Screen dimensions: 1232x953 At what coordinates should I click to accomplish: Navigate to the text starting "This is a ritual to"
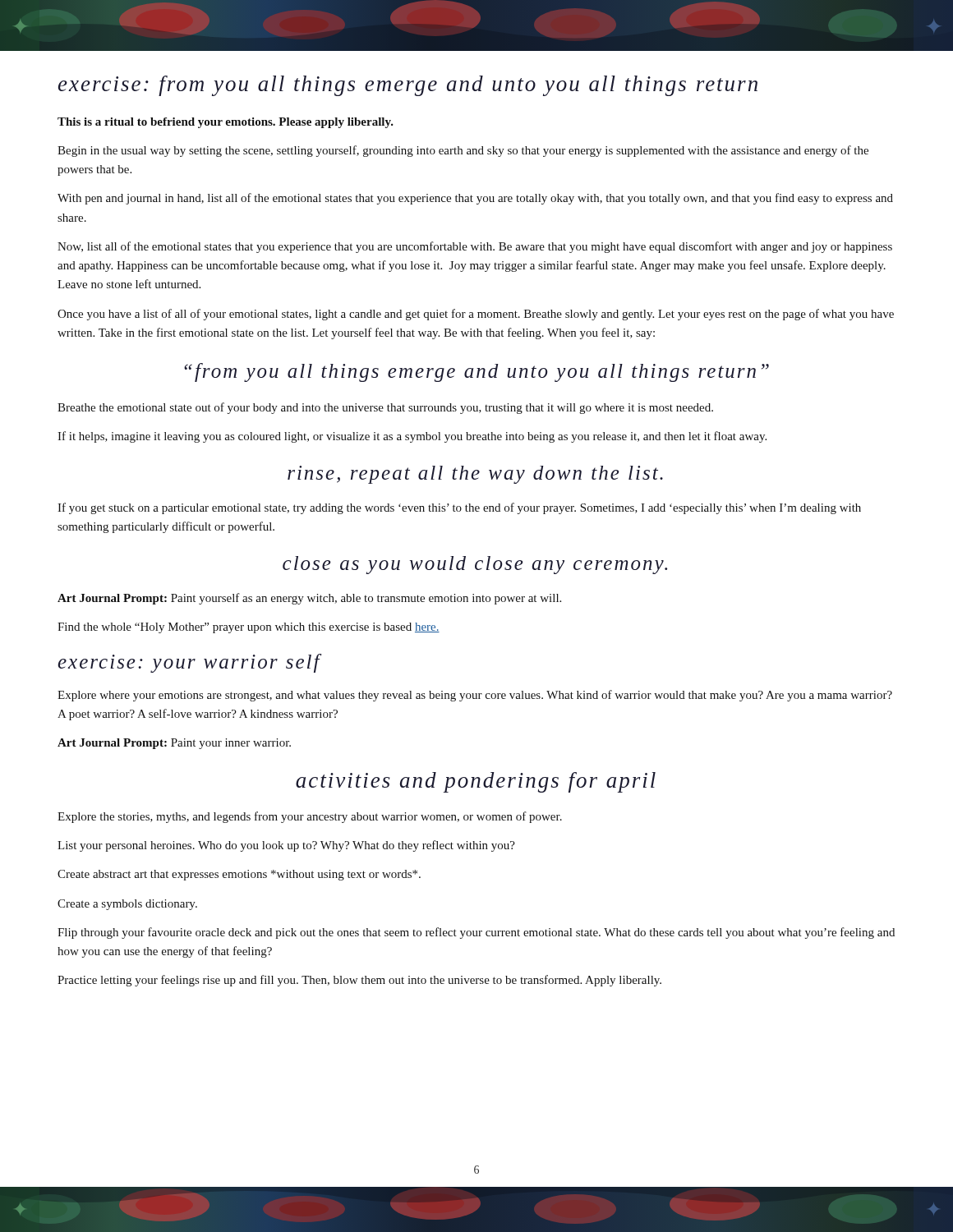pyautogui.click(x=226, y=123)
